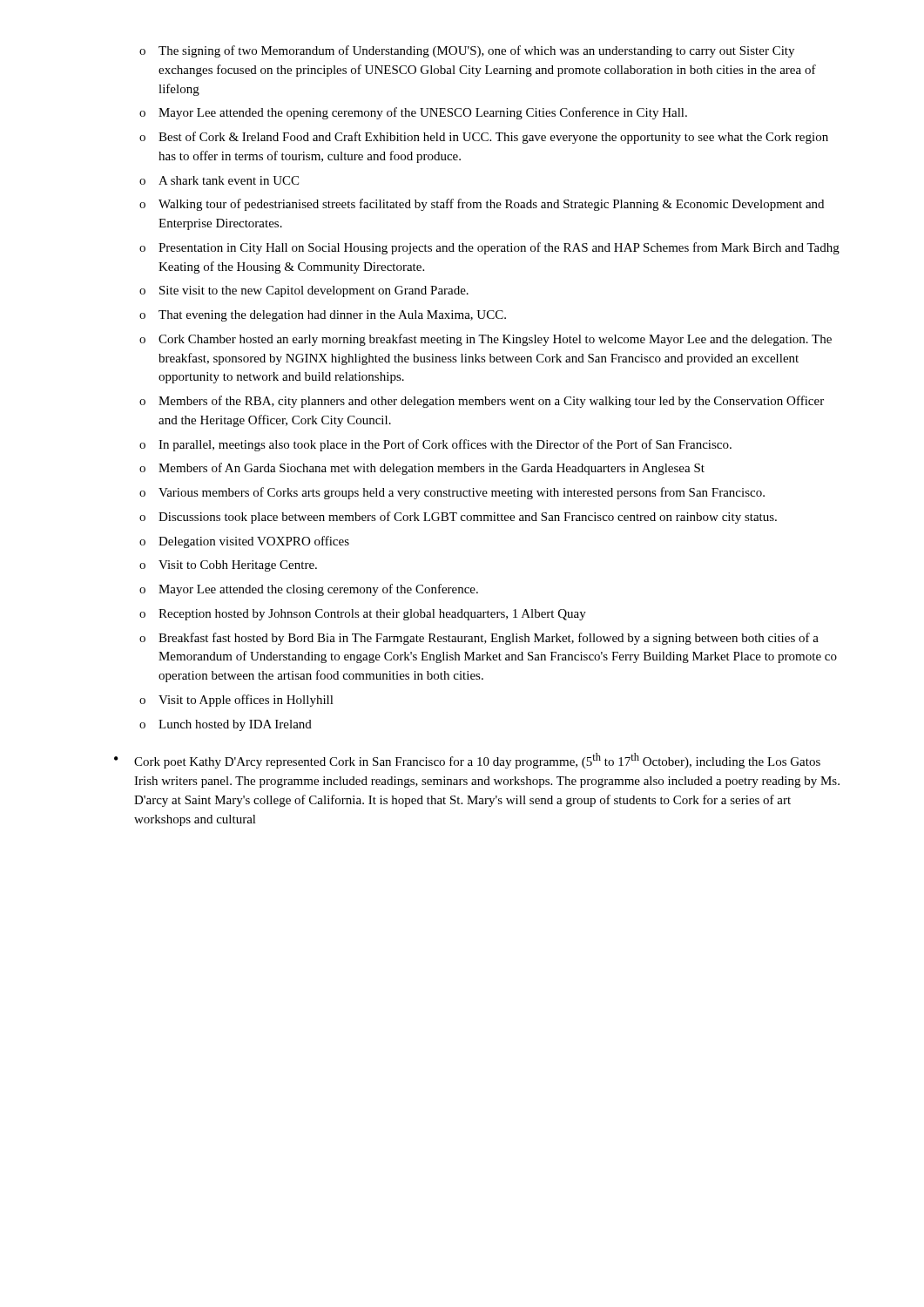Image resolution: width=924 pixels, height=1307 pixels.
Task: Locate the block of text that opens with "o Reception hosted by Johnson"
Action: pyautogui.click(x=492, y=614)
